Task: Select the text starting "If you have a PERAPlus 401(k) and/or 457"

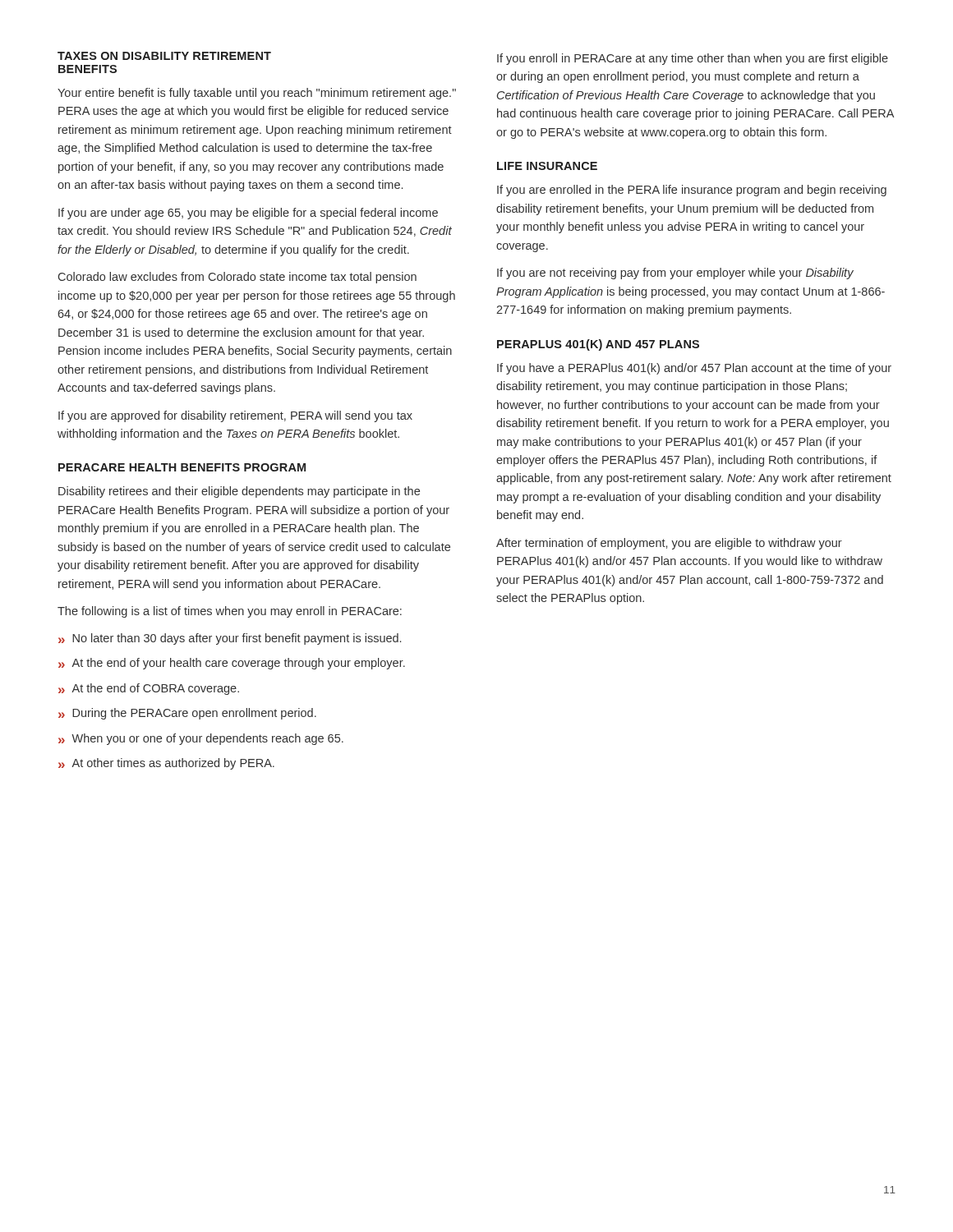Action: 696,442
